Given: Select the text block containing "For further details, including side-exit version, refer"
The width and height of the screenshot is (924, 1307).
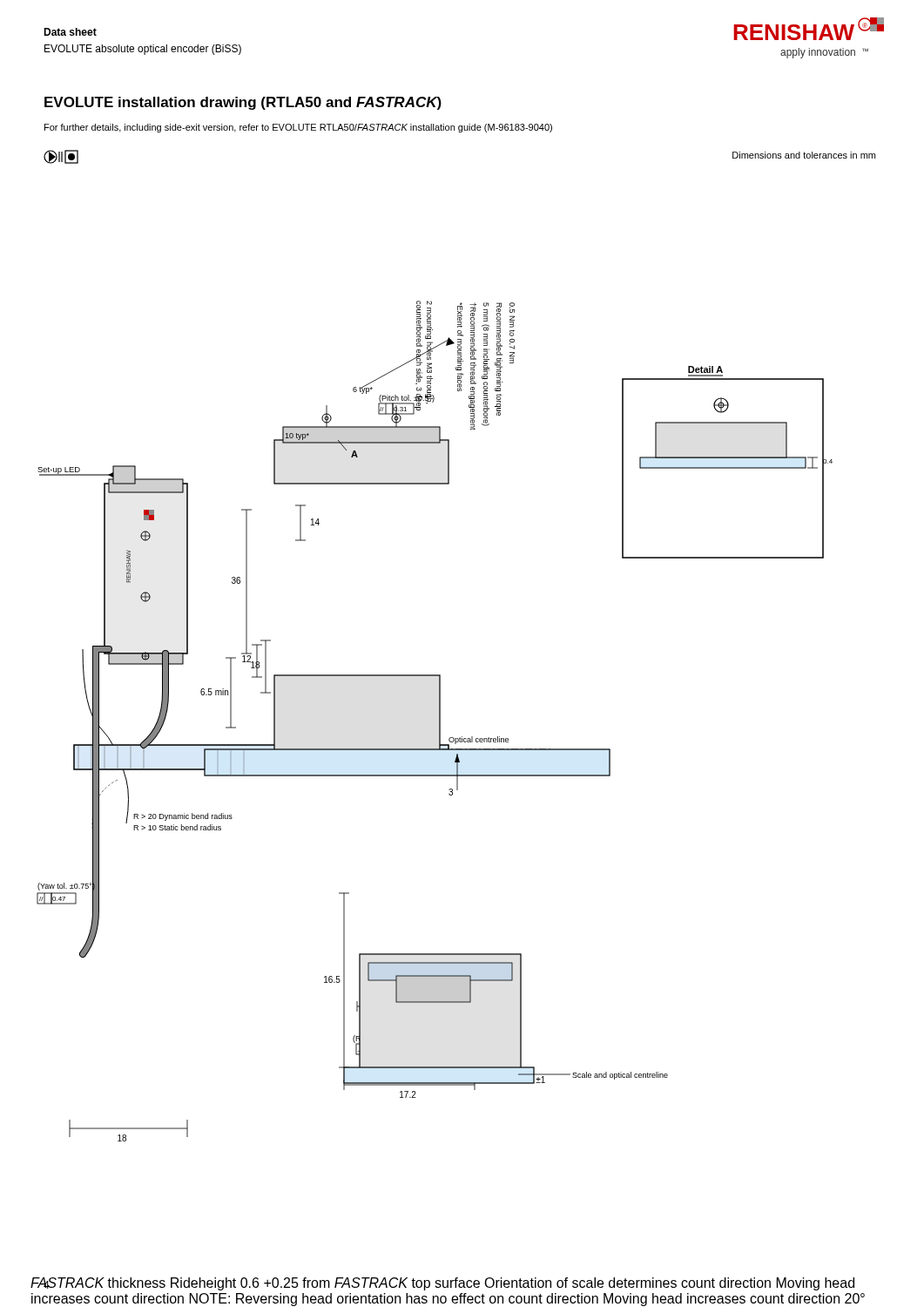Looking at the screenshot, I should pos(298,127).
